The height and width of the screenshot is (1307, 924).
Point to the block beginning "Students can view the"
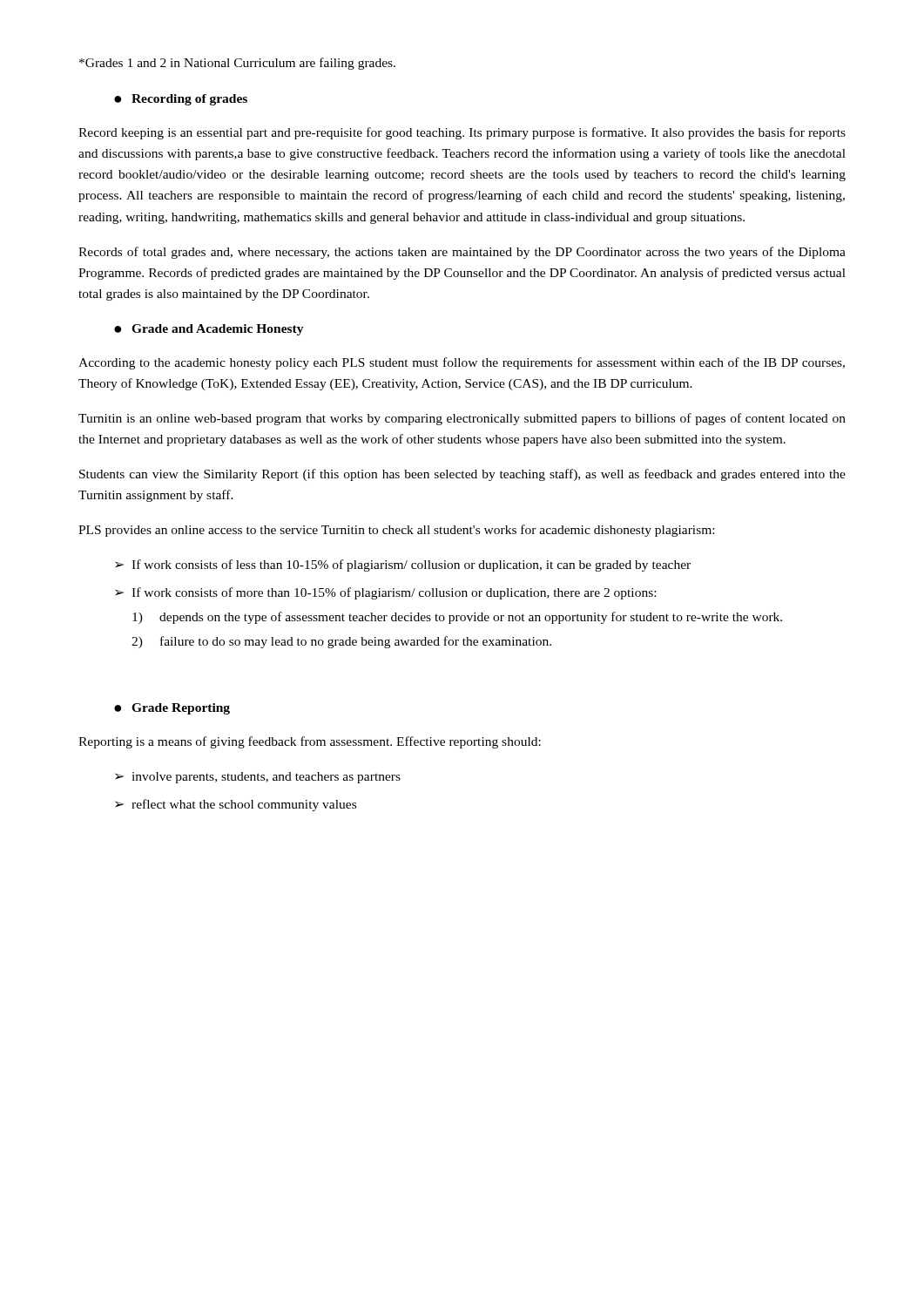[462, 484]
